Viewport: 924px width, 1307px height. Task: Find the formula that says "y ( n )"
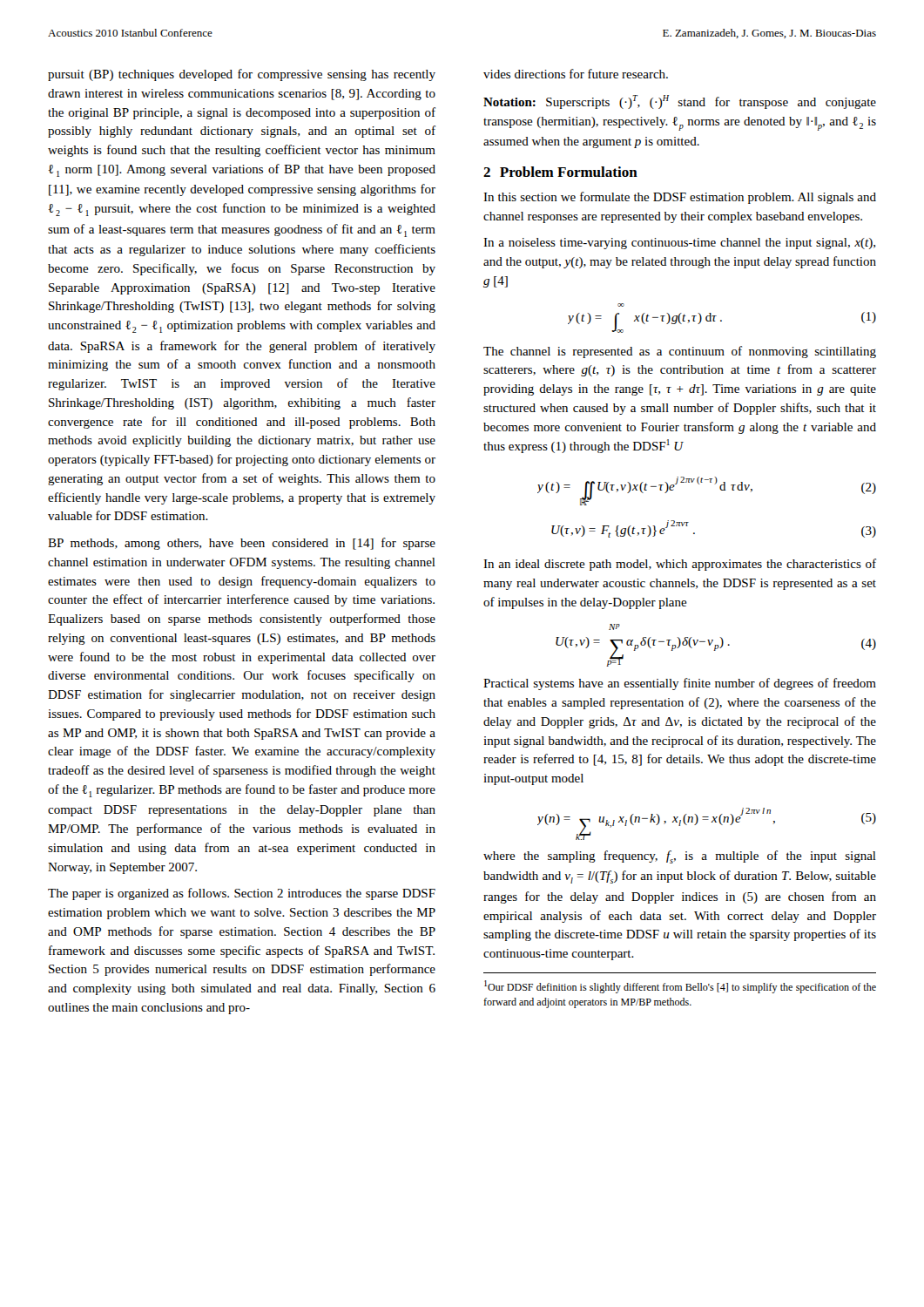point(680,818)
